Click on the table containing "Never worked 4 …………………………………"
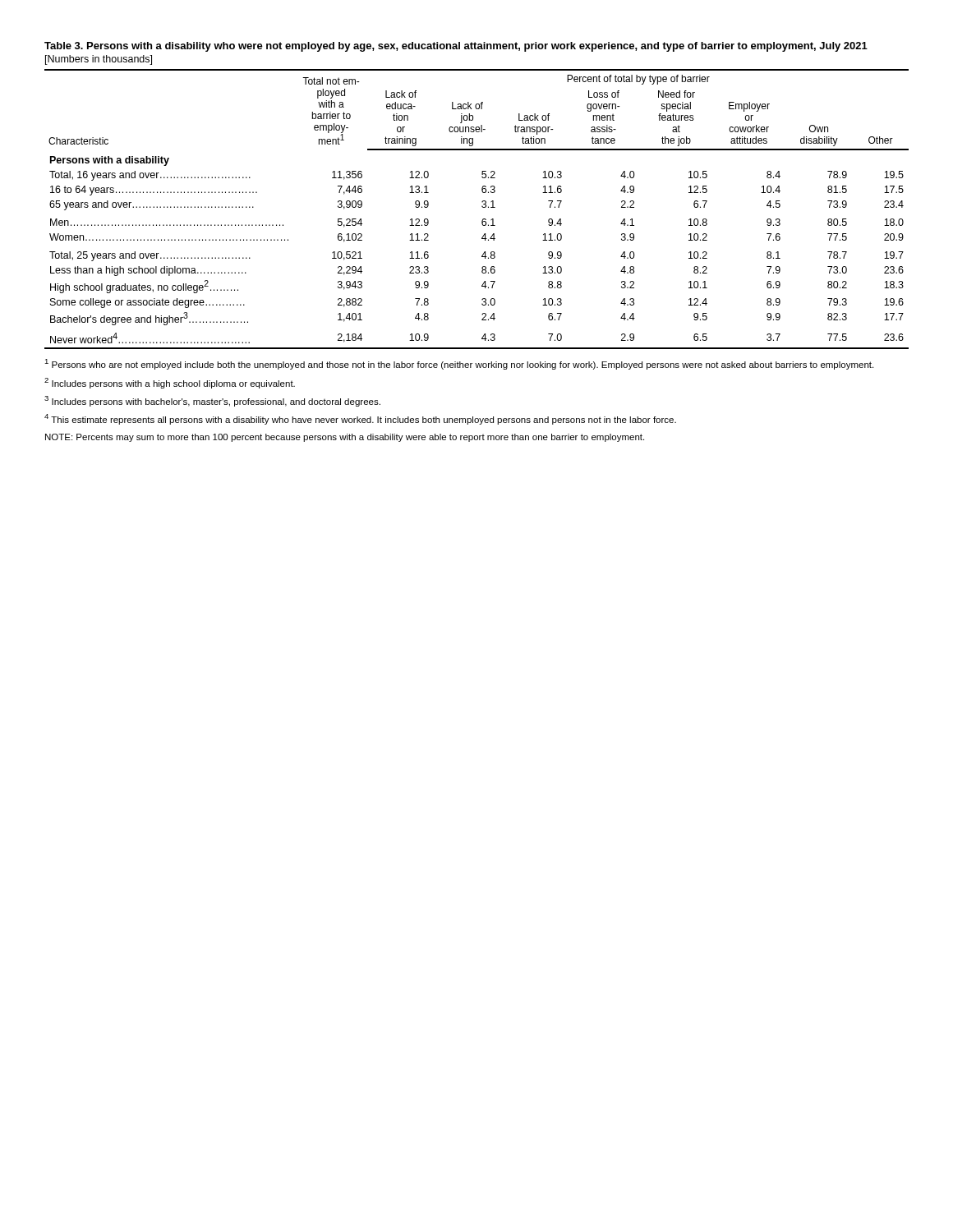 click(476, 209)
